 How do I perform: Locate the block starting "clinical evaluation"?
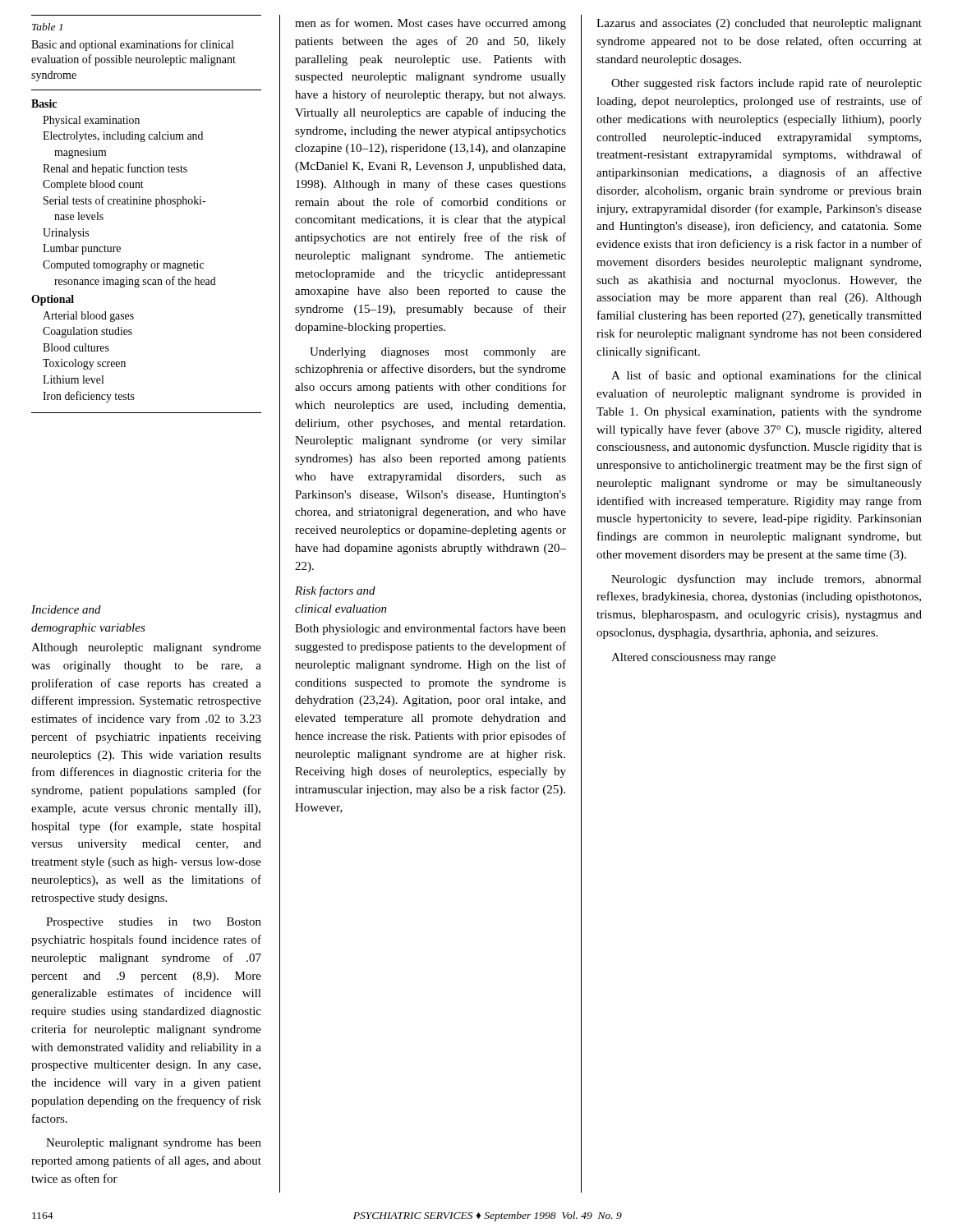pos(341,608)
